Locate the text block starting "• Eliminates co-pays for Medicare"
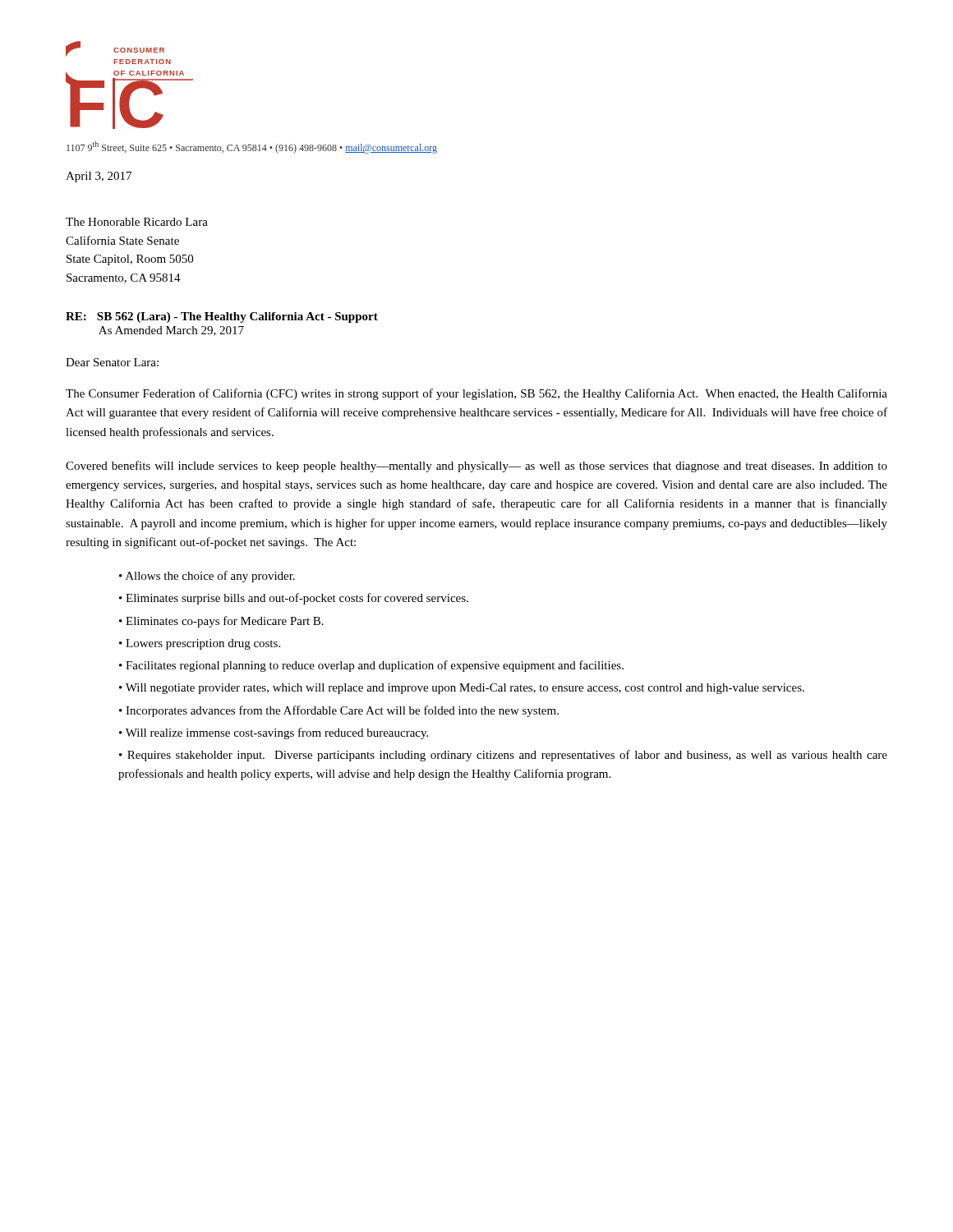 [x=221, y=620]
